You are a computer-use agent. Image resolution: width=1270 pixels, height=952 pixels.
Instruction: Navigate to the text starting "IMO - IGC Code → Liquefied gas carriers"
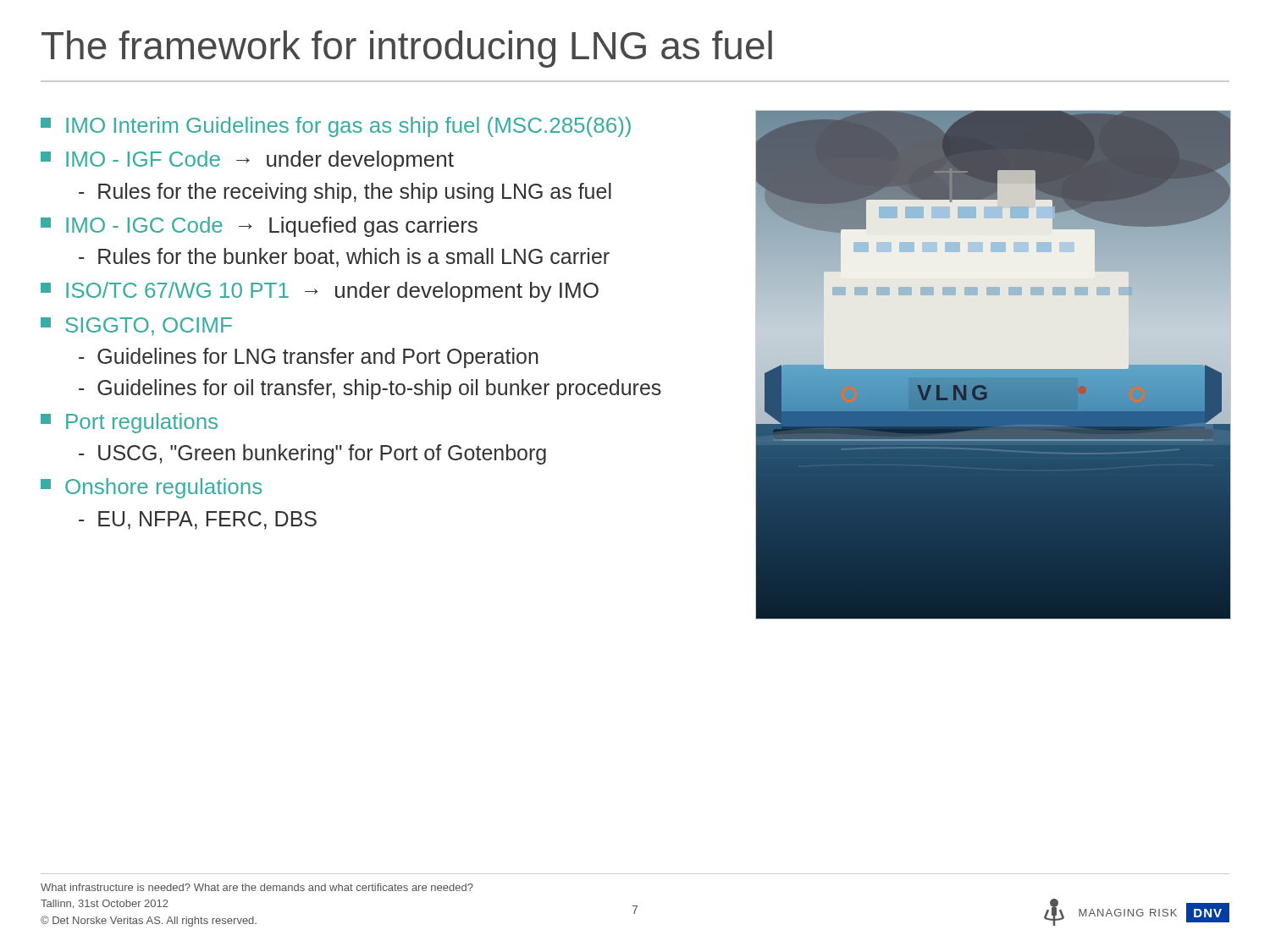point(388,241)
